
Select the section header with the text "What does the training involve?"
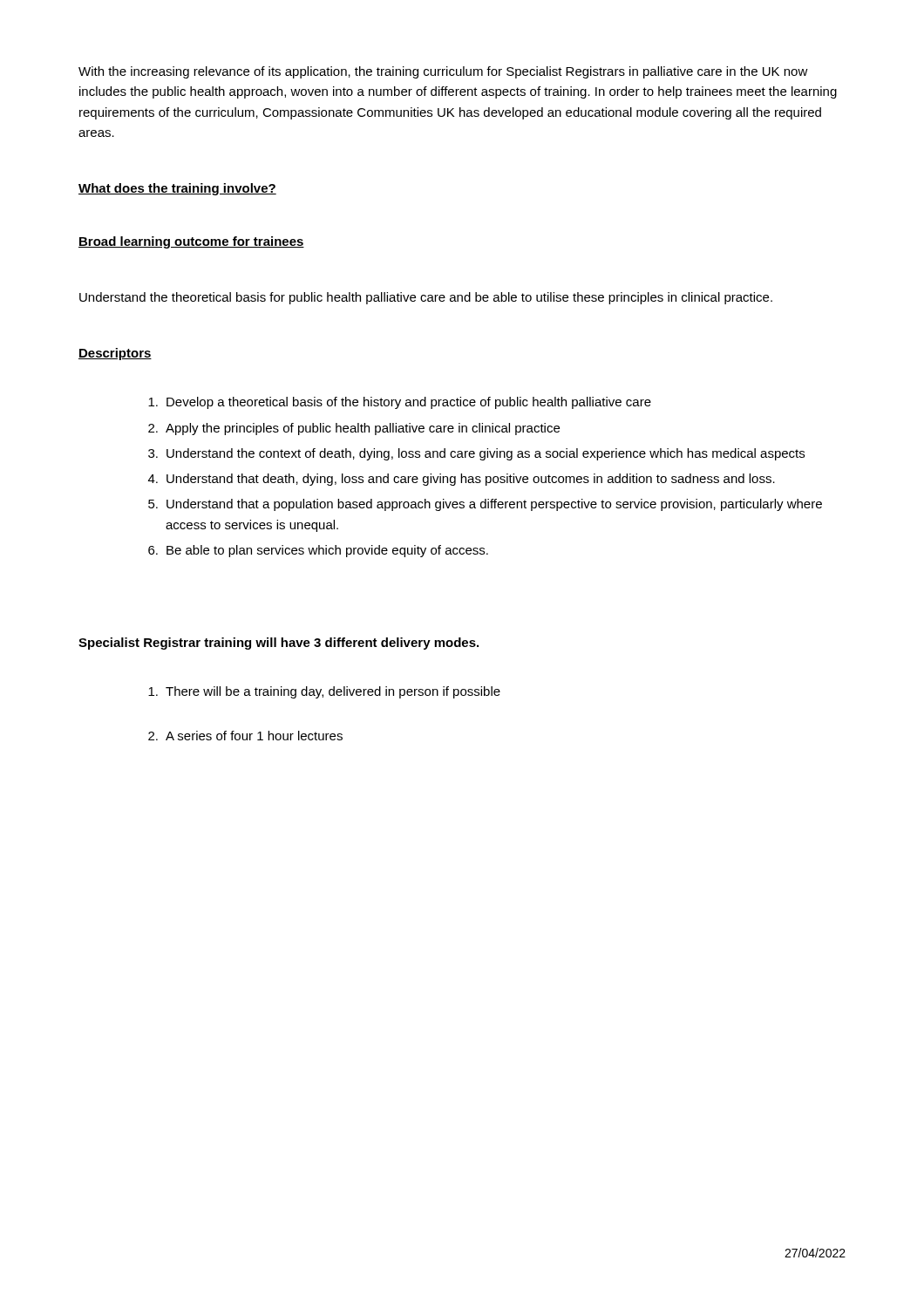point(177,188)
